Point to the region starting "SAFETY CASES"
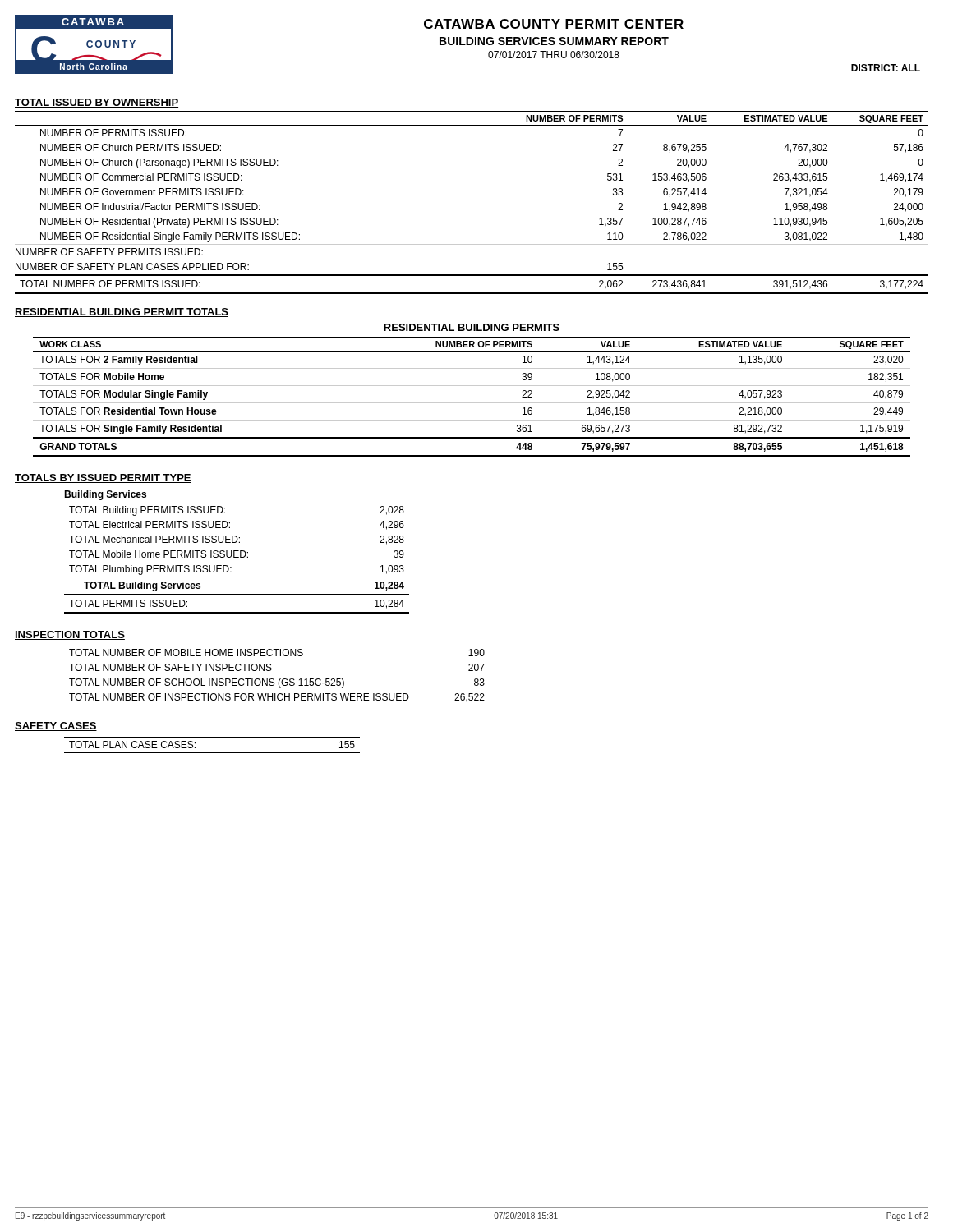Image resolution: width=953 pixels, height=1232 pixels. click(56, 726)
